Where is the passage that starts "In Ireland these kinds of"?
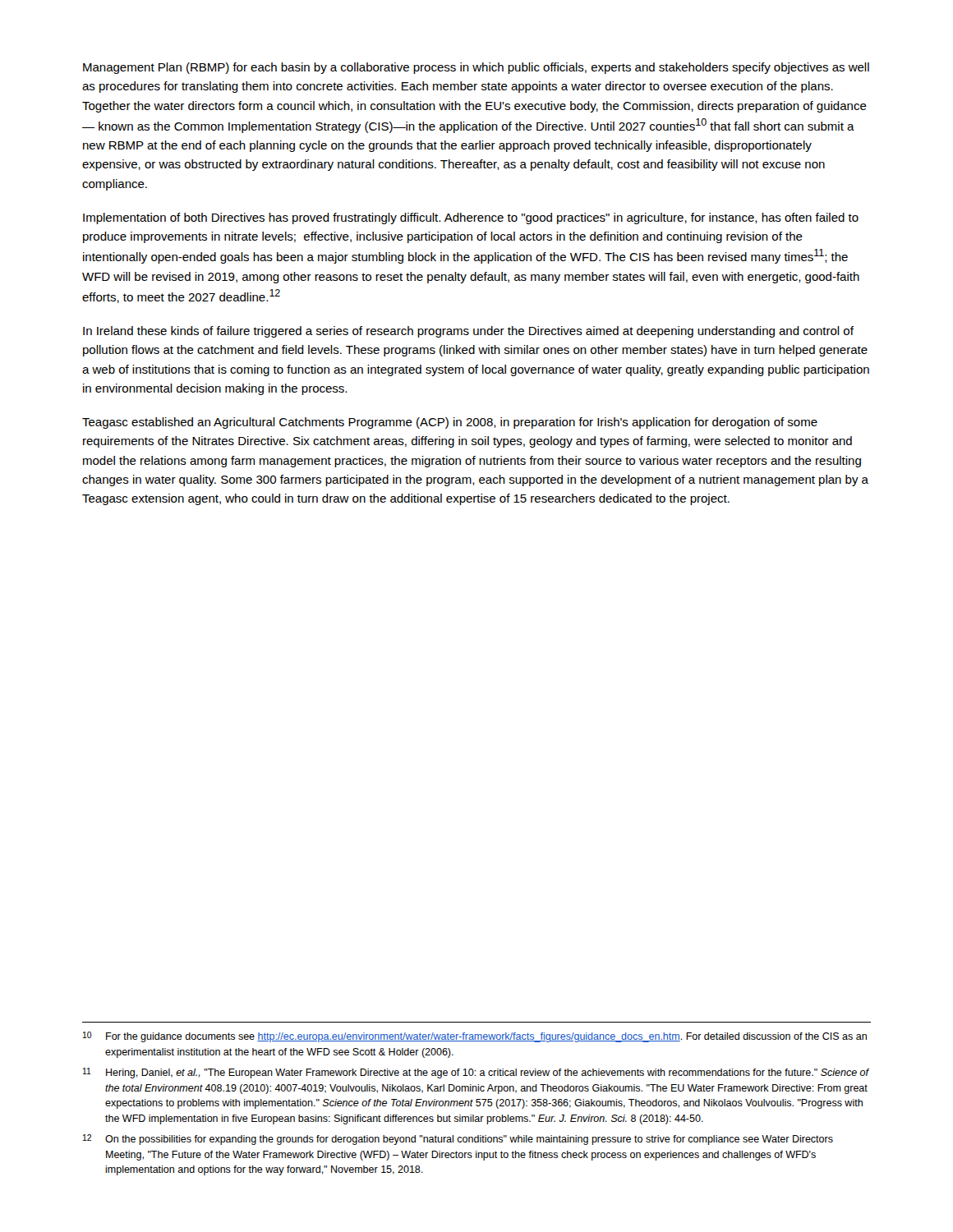The height and width of the screenshot is (1232, 953). 476,359
